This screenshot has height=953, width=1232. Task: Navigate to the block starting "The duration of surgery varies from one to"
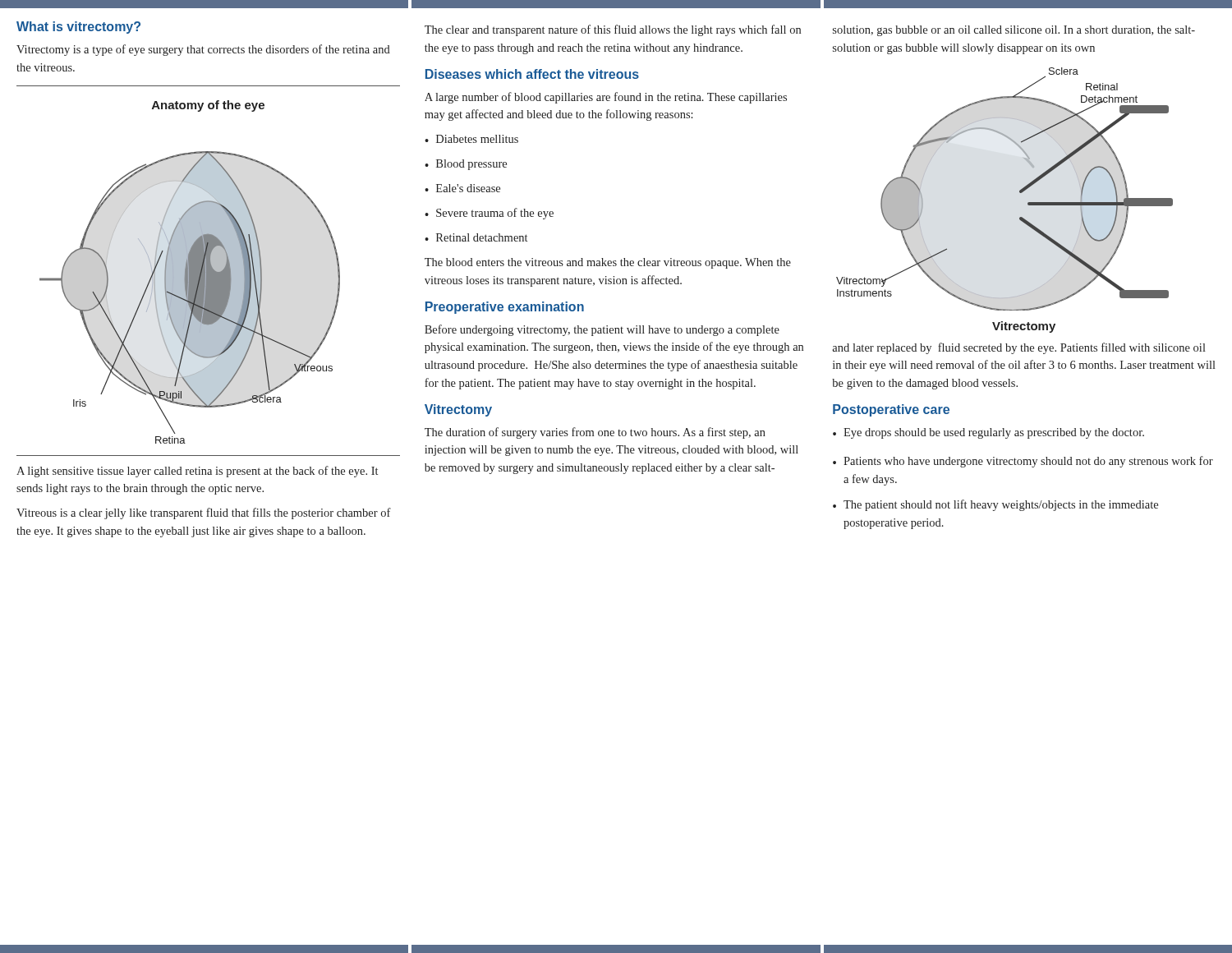tap(616, 450)
